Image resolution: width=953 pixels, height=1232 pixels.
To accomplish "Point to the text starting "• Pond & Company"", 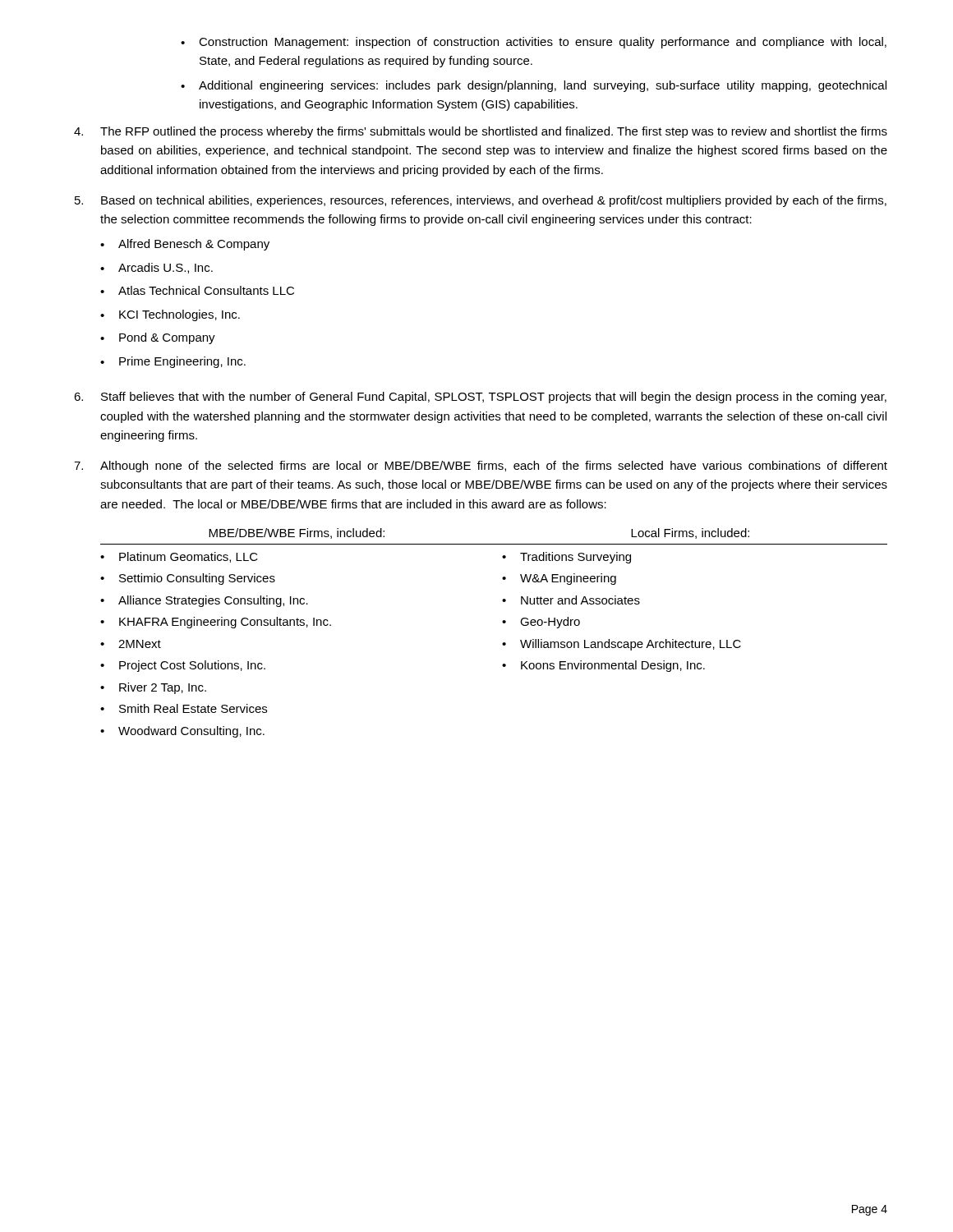I will click(x=158, y=338).
